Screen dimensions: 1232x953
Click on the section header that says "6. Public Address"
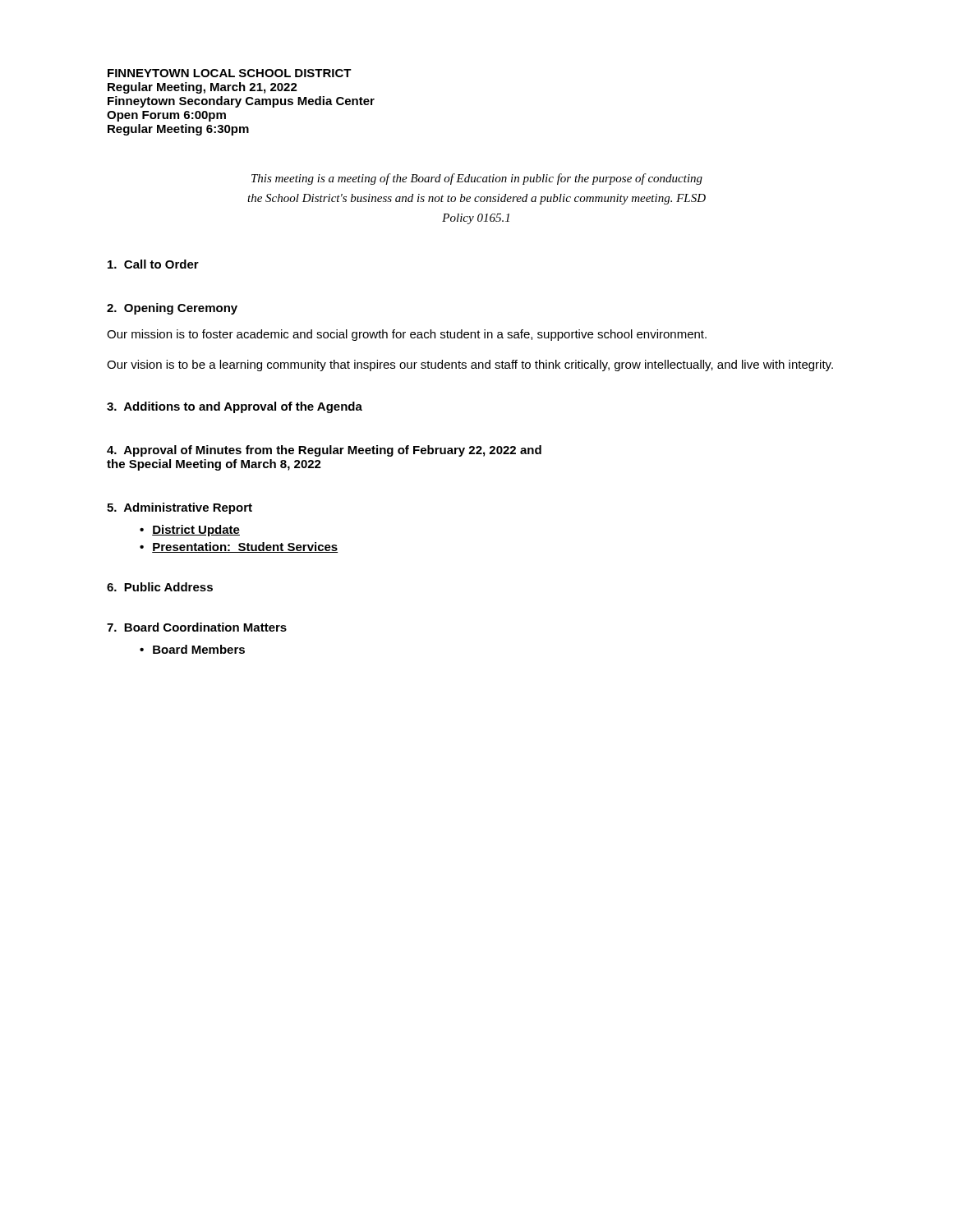tap(160, 586)
